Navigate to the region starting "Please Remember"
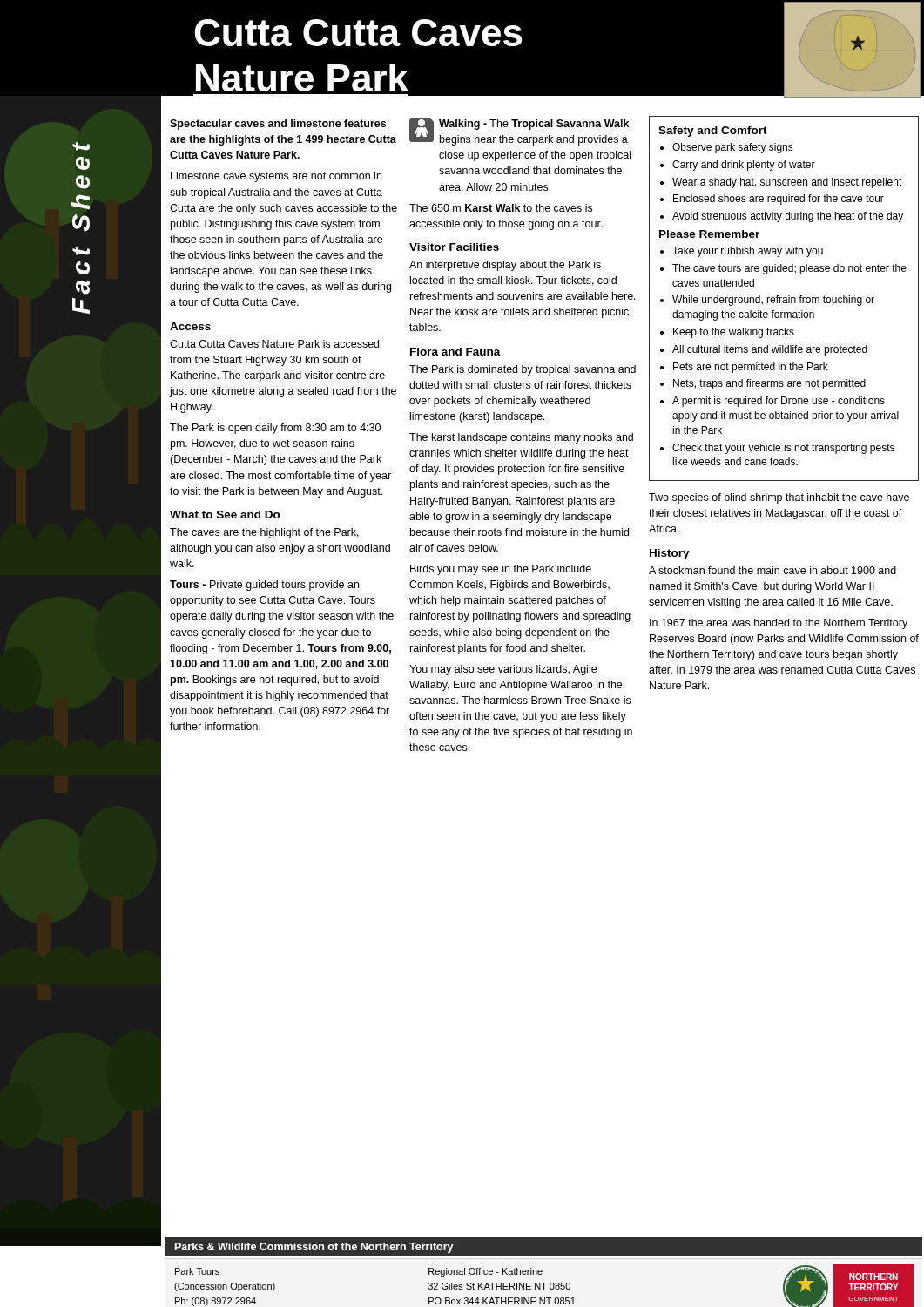 [x=709, y=234]
